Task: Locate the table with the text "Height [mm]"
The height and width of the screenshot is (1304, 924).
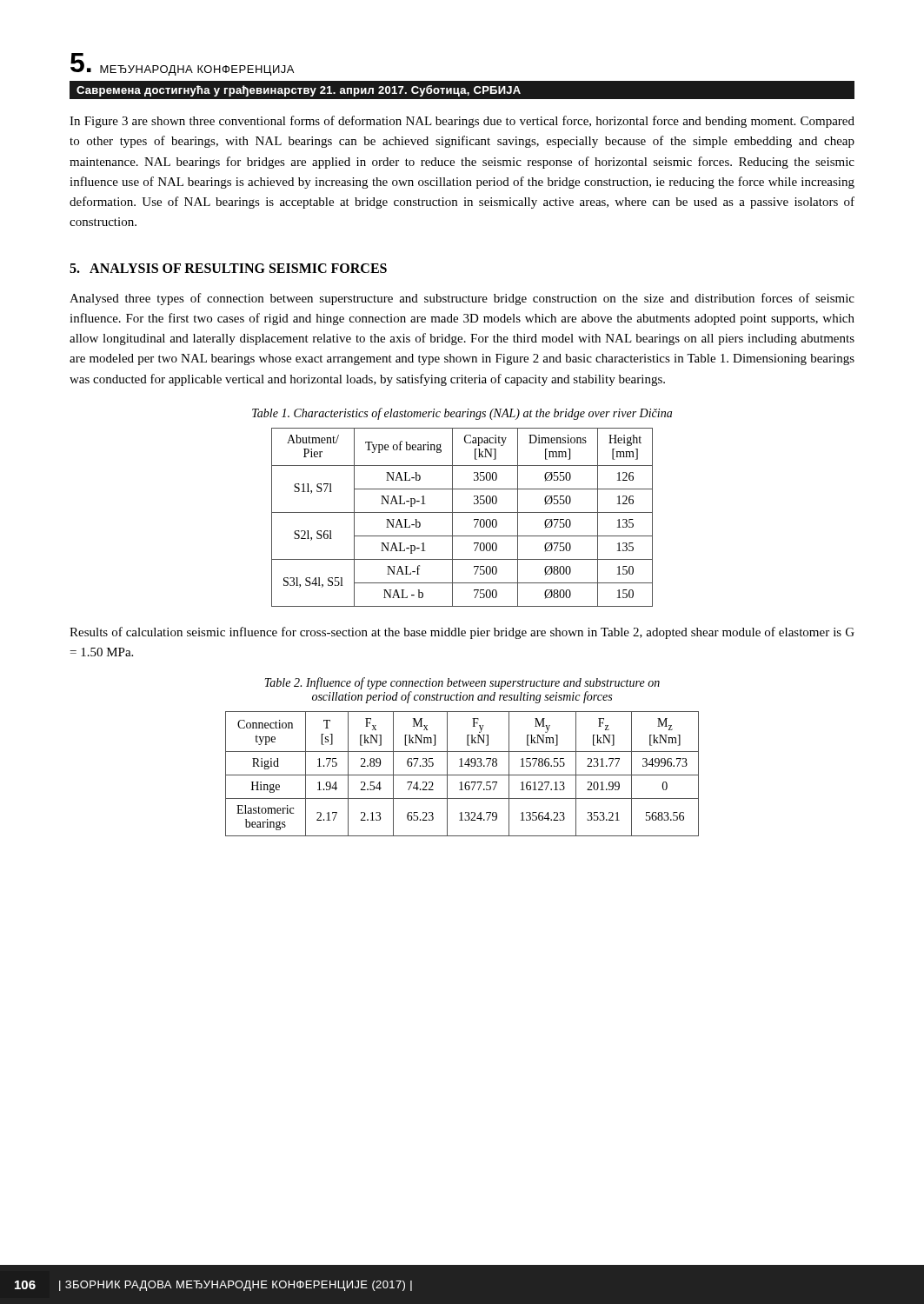Action: pos(462,517)
